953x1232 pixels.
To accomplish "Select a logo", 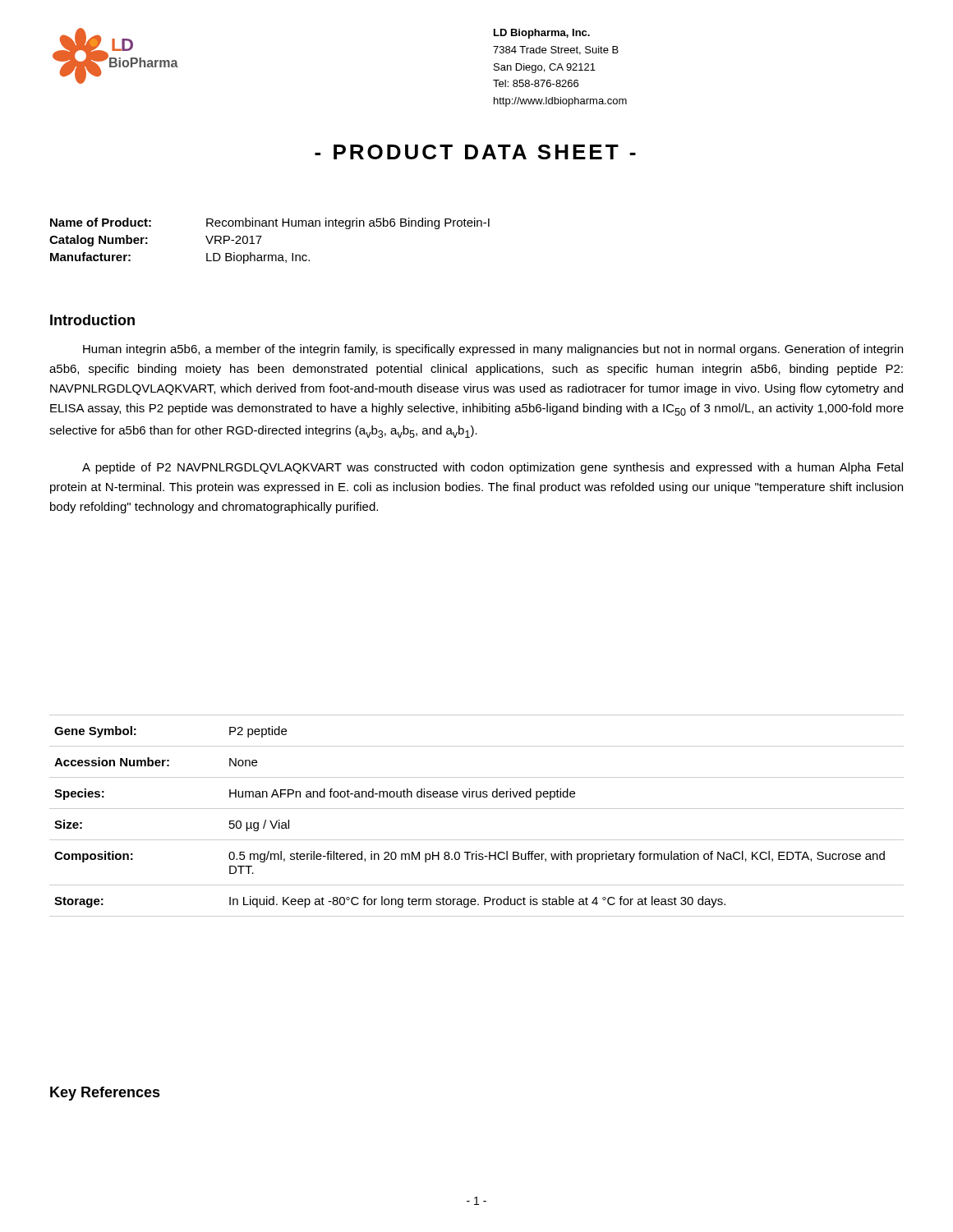I will 140,59.
